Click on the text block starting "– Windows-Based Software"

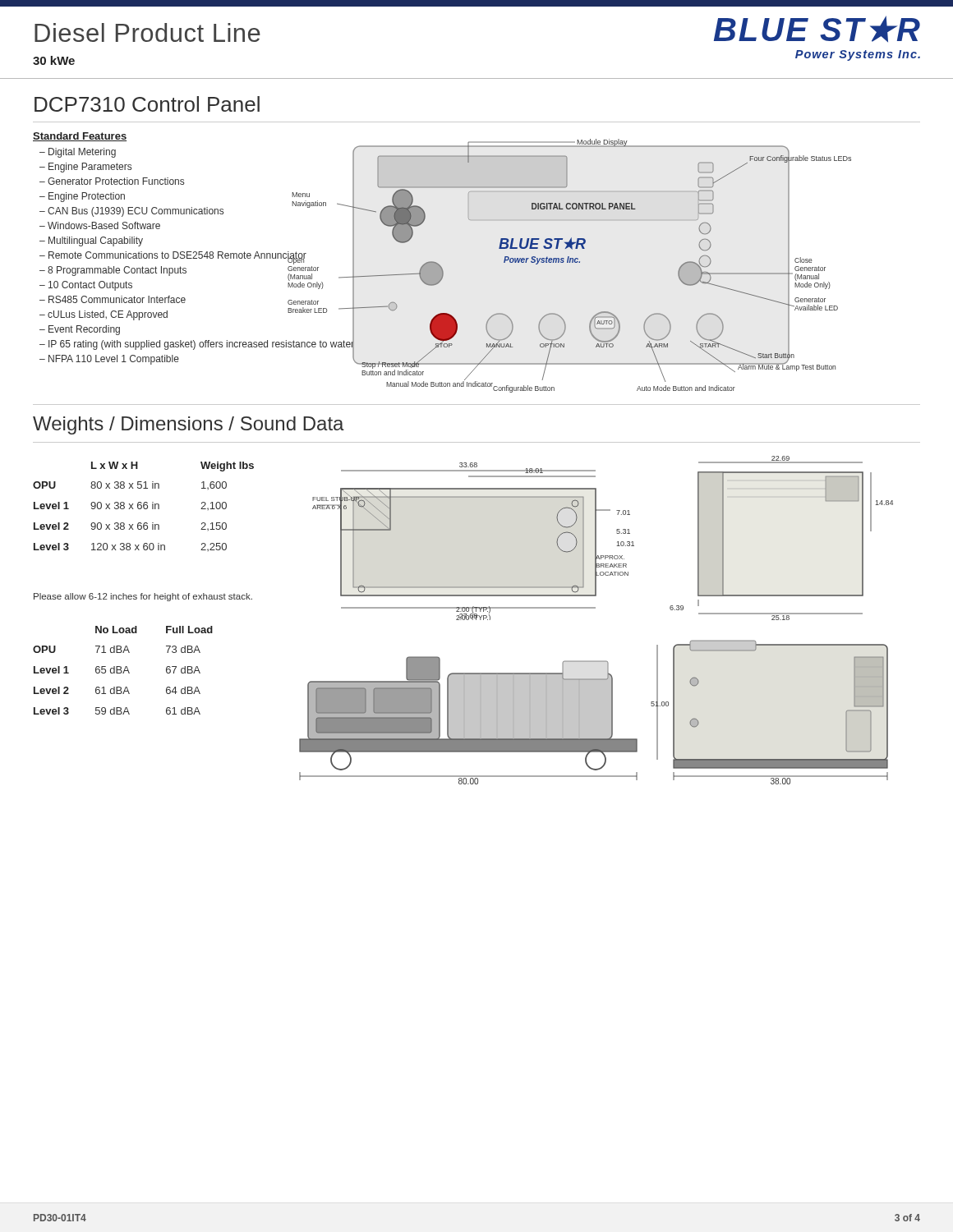pos(100,226)
